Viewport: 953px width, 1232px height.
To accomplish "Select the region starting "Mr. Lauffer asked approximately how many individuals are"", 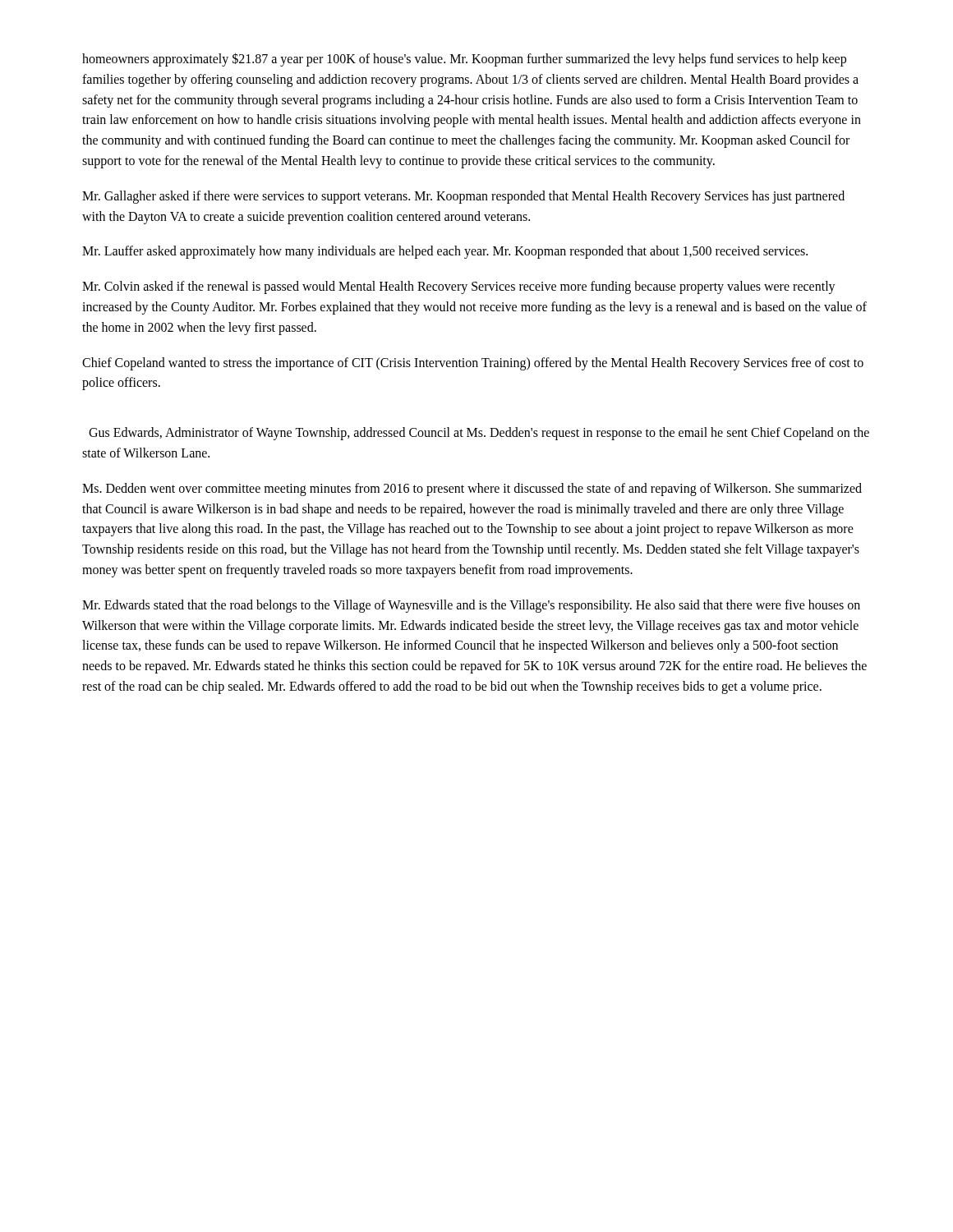I will (445, 251).
